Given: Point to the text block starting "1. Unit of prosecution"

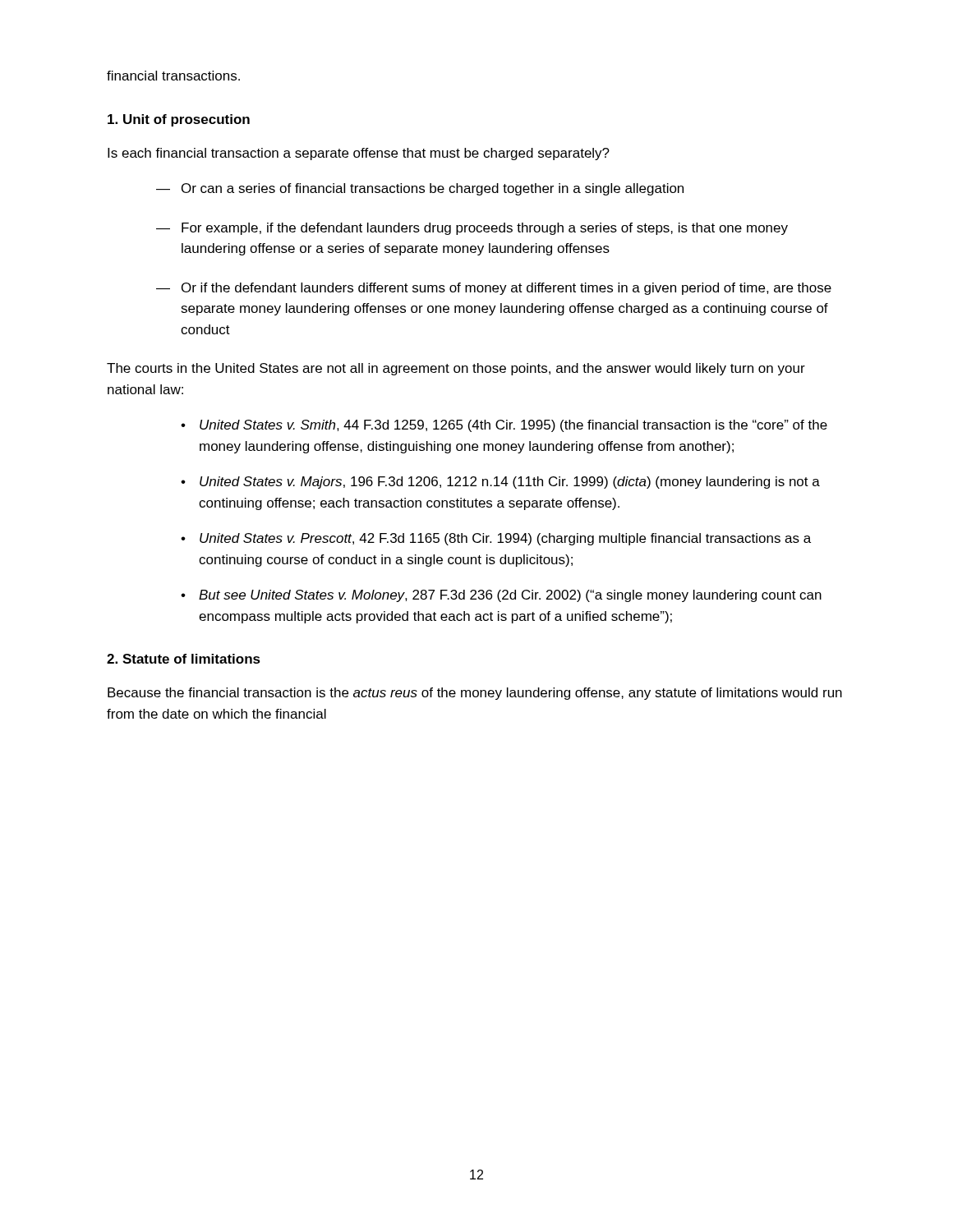Looking at the screenshot, I should pyautogui.click(x=179, y=119).
